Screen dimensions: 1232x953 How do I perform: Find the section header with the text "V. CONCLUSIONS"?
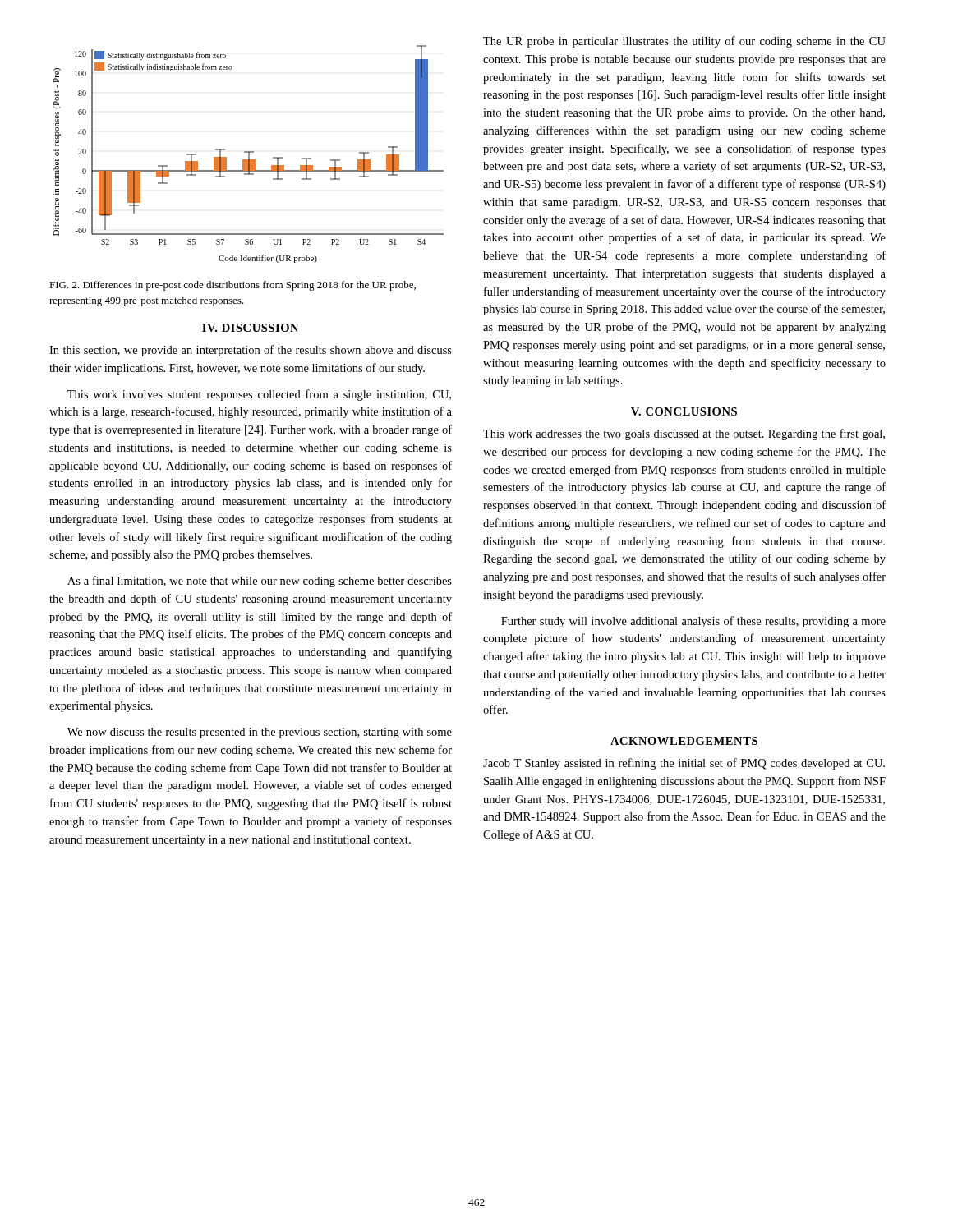[x=684, y=411]
